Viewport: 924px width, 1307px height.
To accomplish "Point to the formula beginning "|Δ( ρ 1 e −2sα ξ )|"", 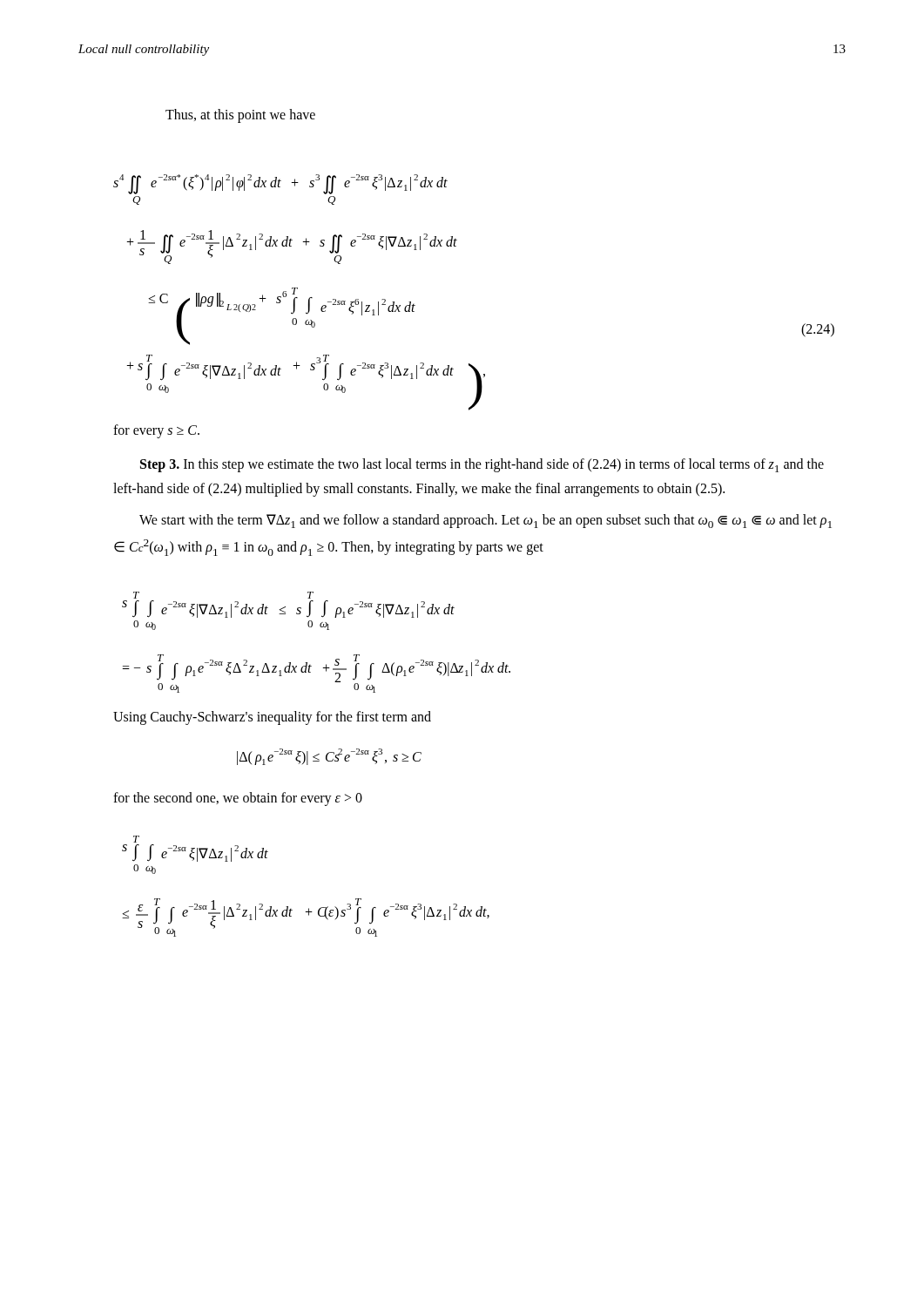I will point(329,757).
